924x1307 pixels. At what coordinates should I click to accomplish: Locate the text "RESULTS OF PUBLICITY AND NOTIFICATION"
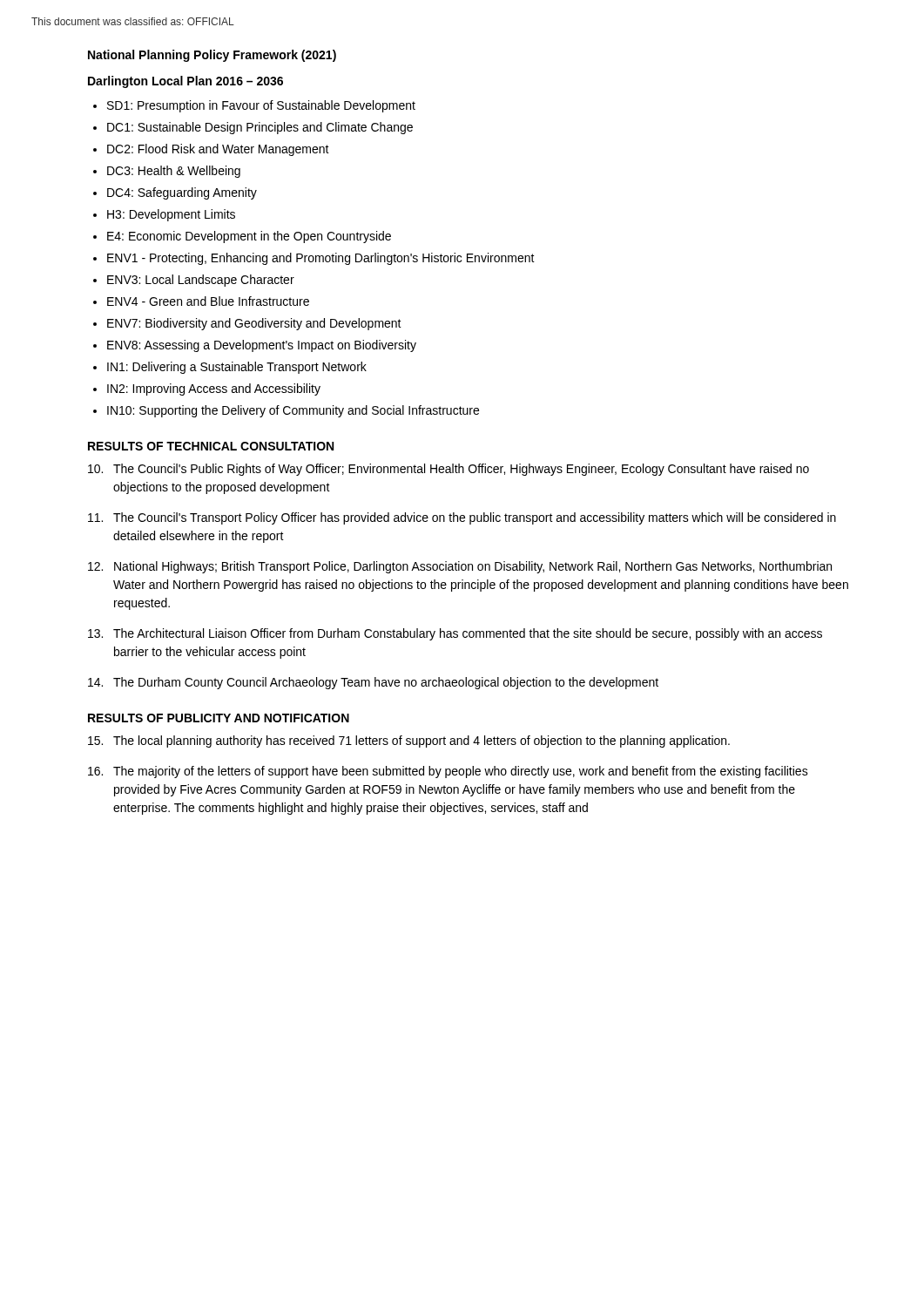coord(218,718)
